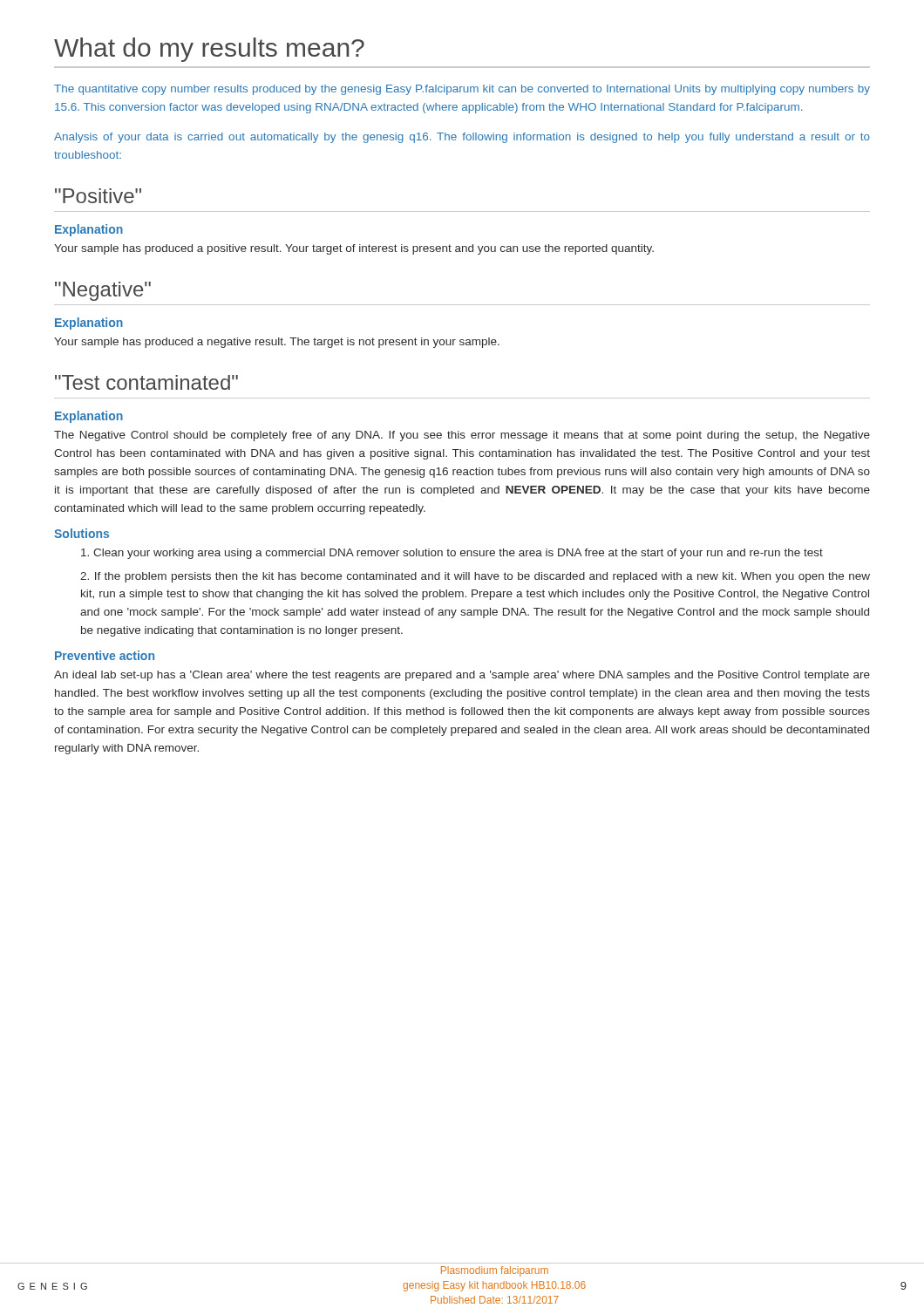Image resolution: width=924 pixels, height=1308 pixels.
Task: Select the list item with the text "Clean your working area using a"
Action: (462, 553)
